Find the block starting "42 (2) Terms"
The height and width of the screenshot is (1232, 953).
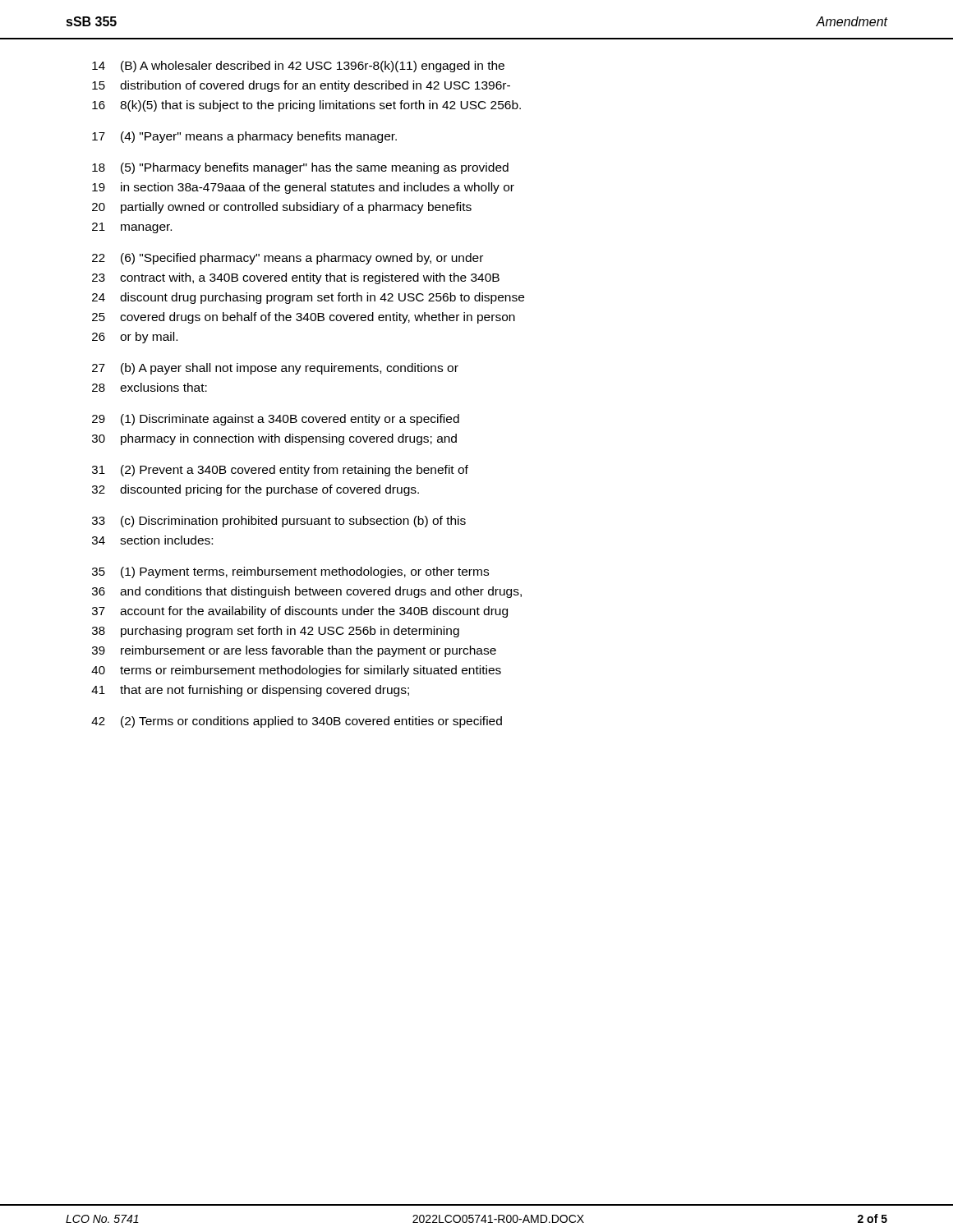(476, 721)
